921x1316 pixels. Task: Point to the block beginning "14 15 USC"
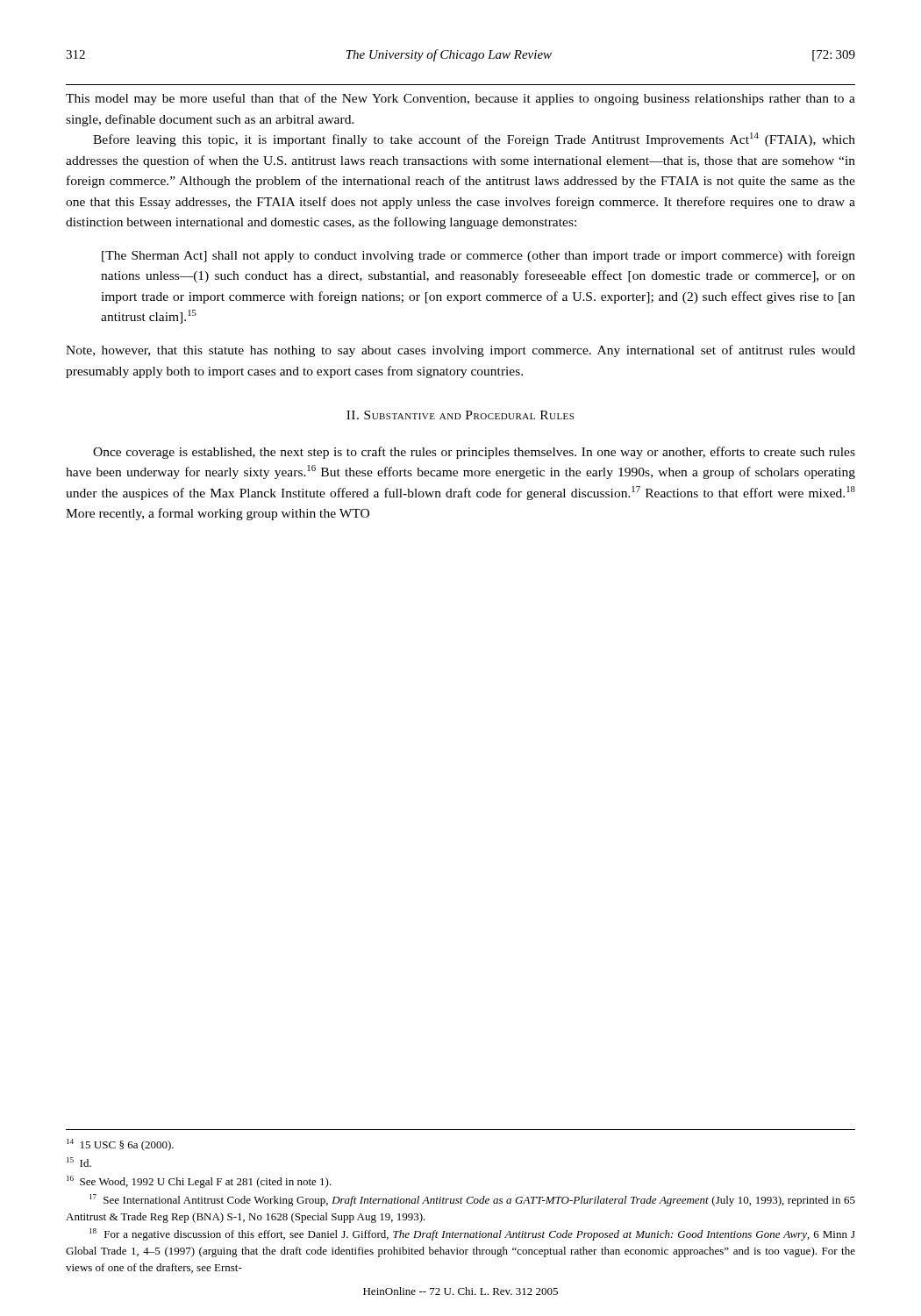pos(120,1144)
